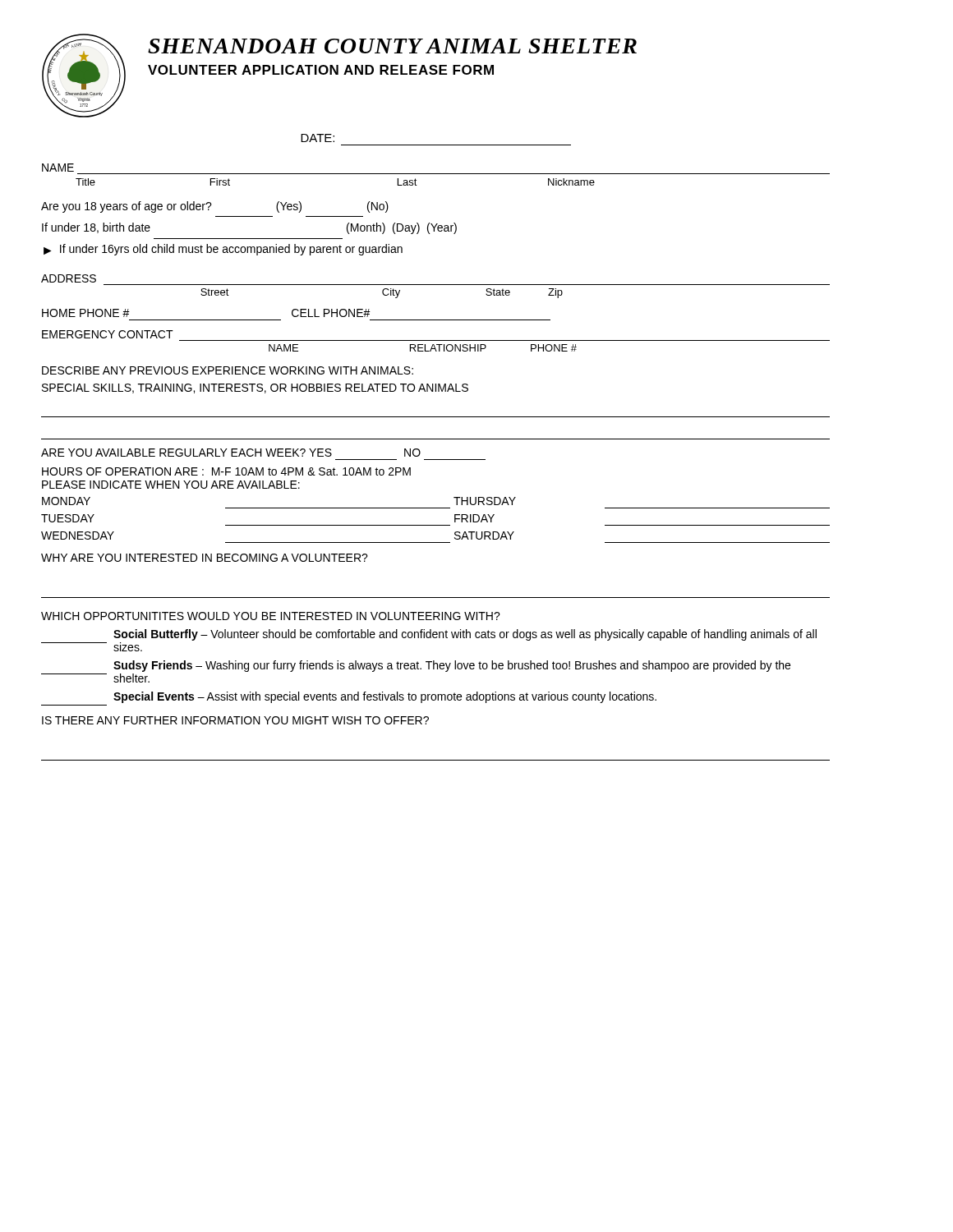
Task: Locate the text block that says "WHICH OPPORTUNITITES WOULD YOU BE"
Action: (435, 616)
